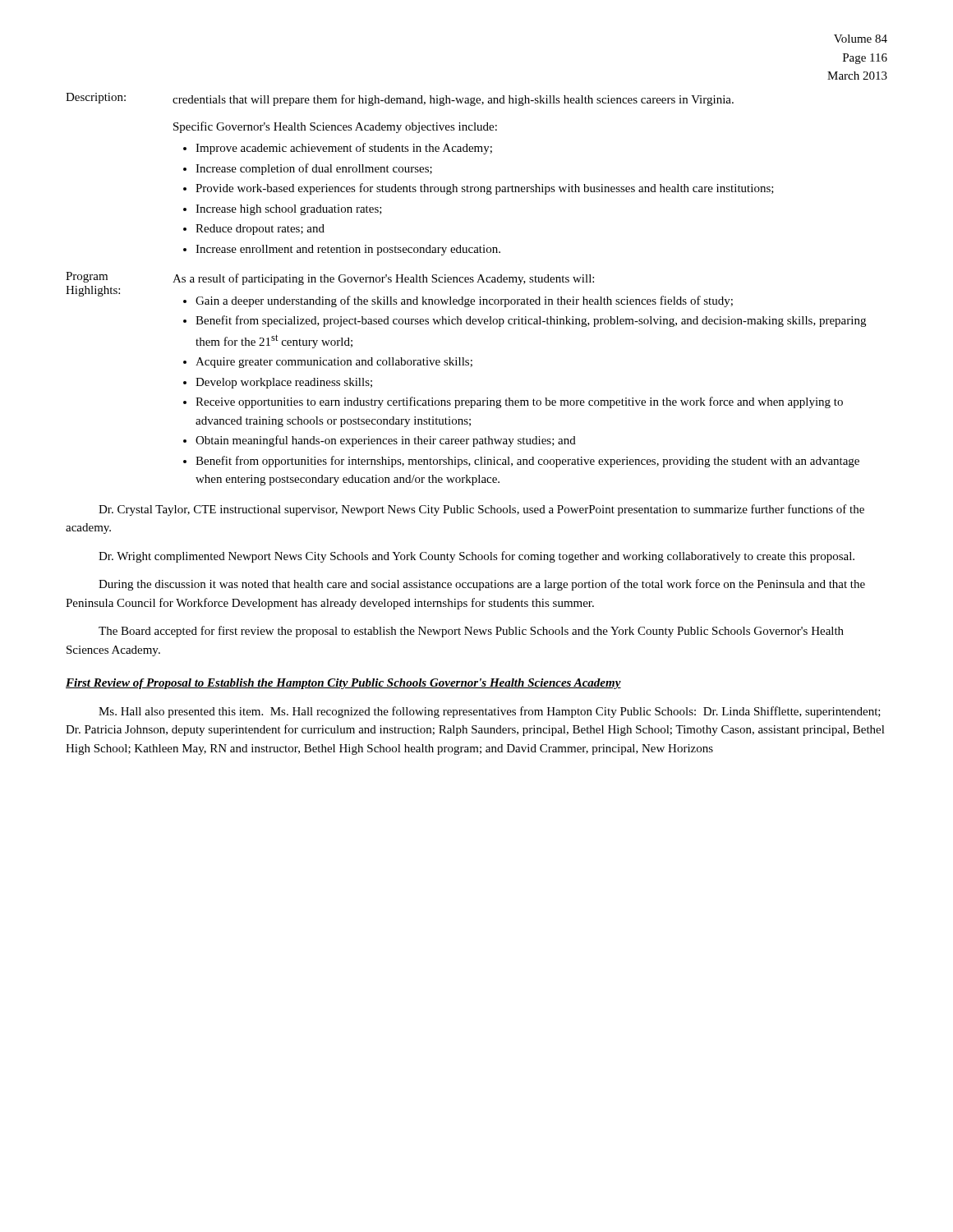This screenshot has width=953, height=1232.
Task: Find the block on this page that starts "The Board accepted for first review the proposal"
Action: (x=455, y=640)
